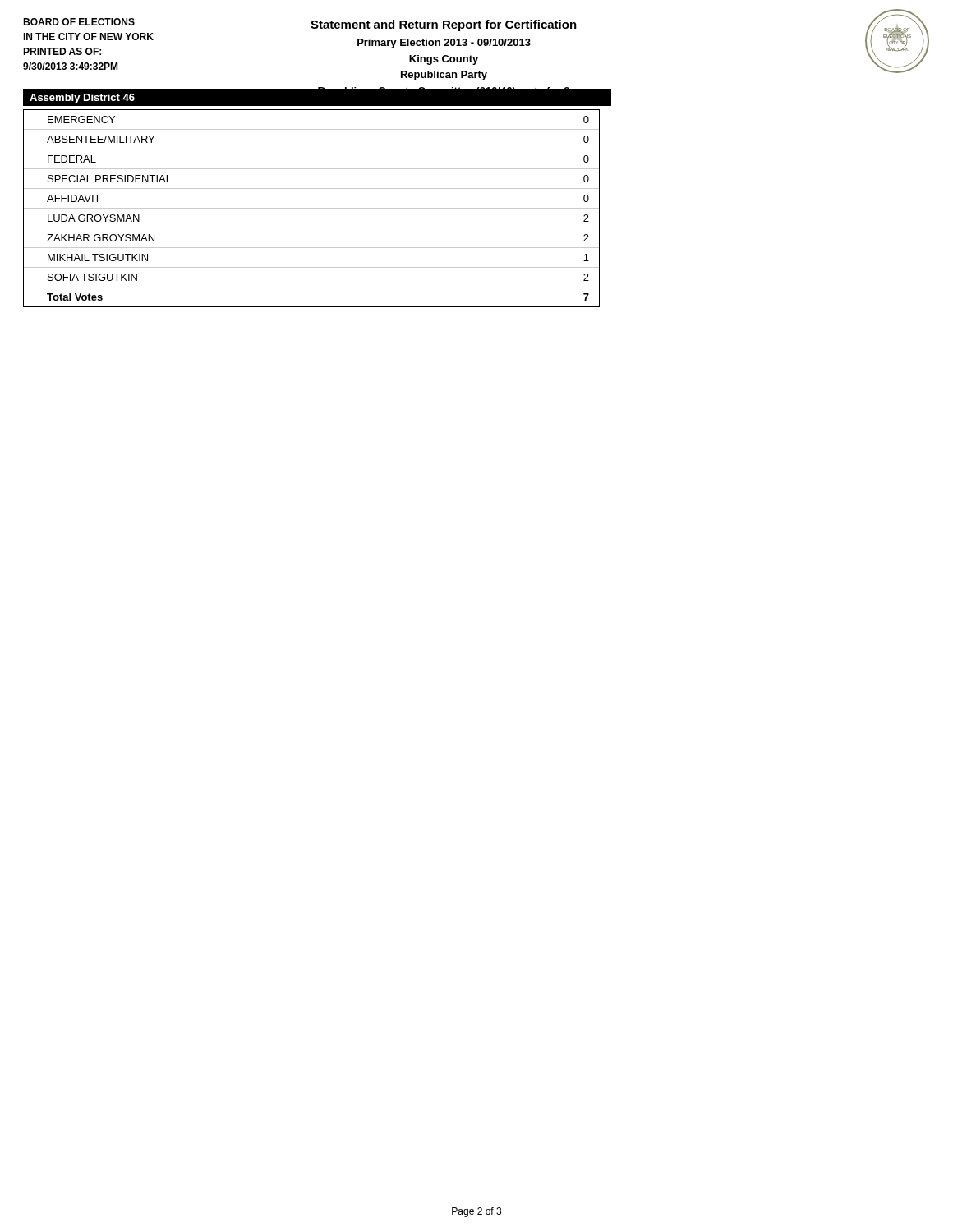Screen dimensions: 1232x953
Task: Find the table that mentions "Total Votes"
Action: 311,208
